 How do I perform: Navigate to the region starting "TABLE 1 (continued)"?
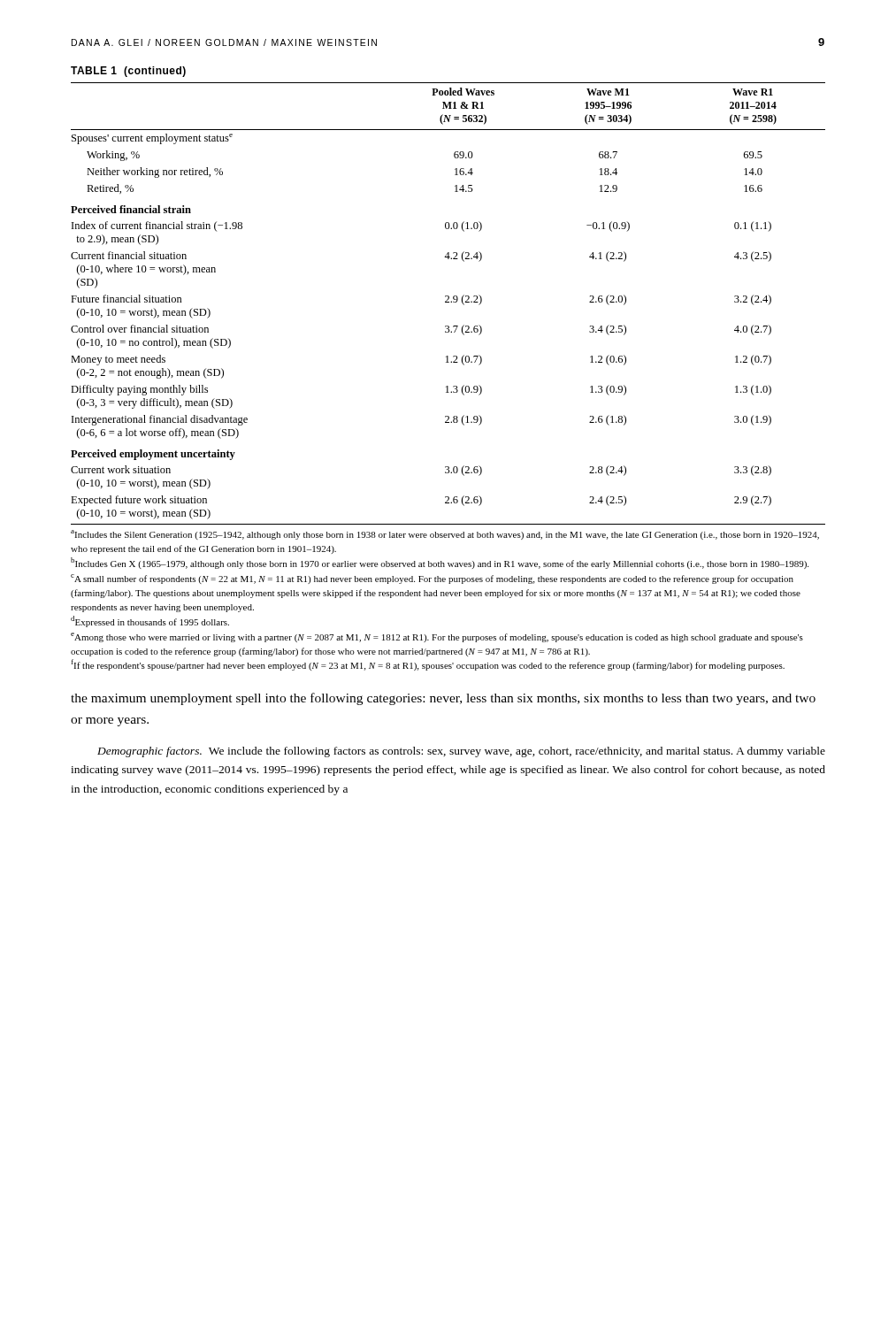click(x=129, y=71)
